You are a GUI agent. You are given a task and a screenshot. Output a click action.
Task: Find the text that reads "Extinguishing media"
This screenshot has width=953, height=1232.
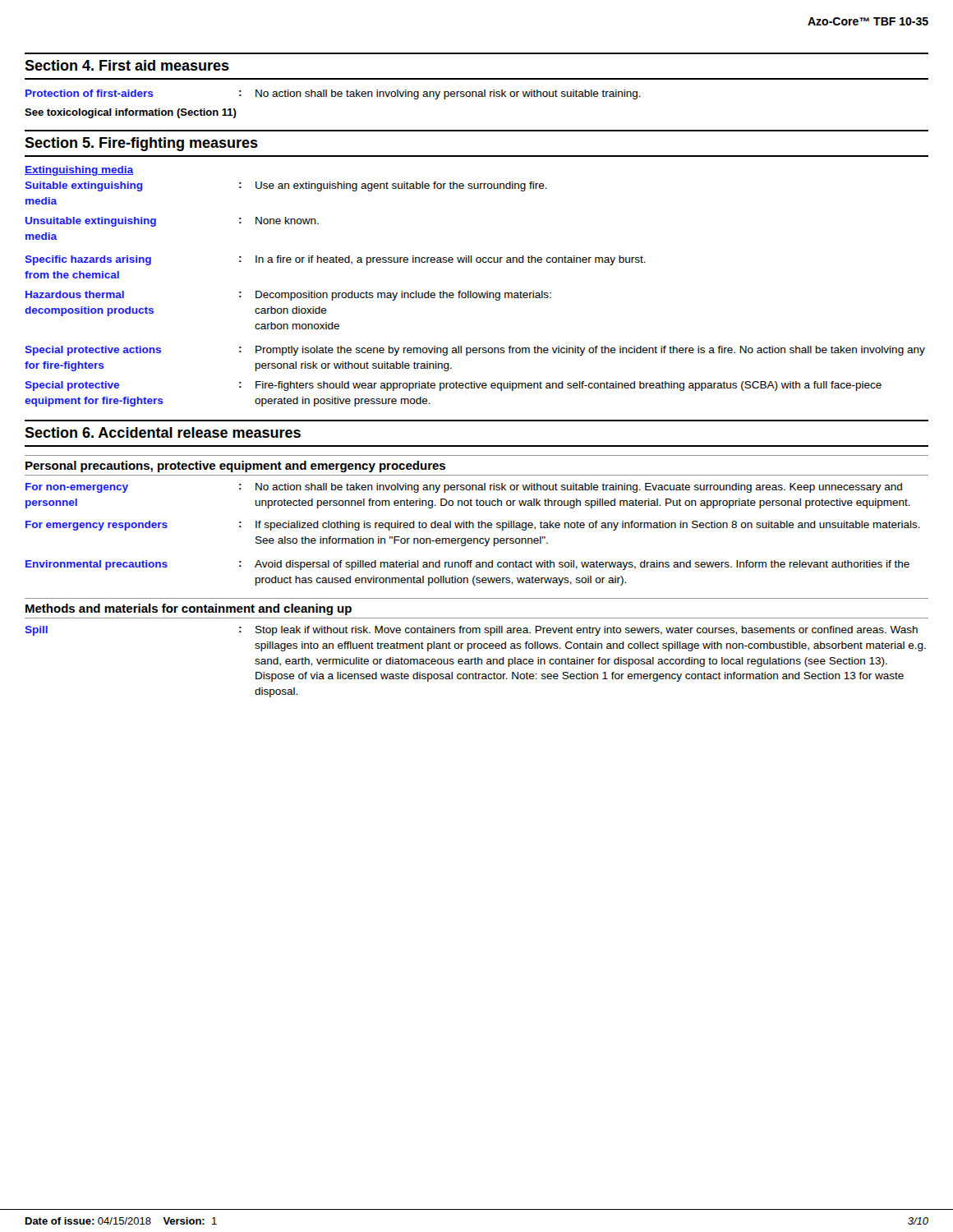[x=79, y=171]
